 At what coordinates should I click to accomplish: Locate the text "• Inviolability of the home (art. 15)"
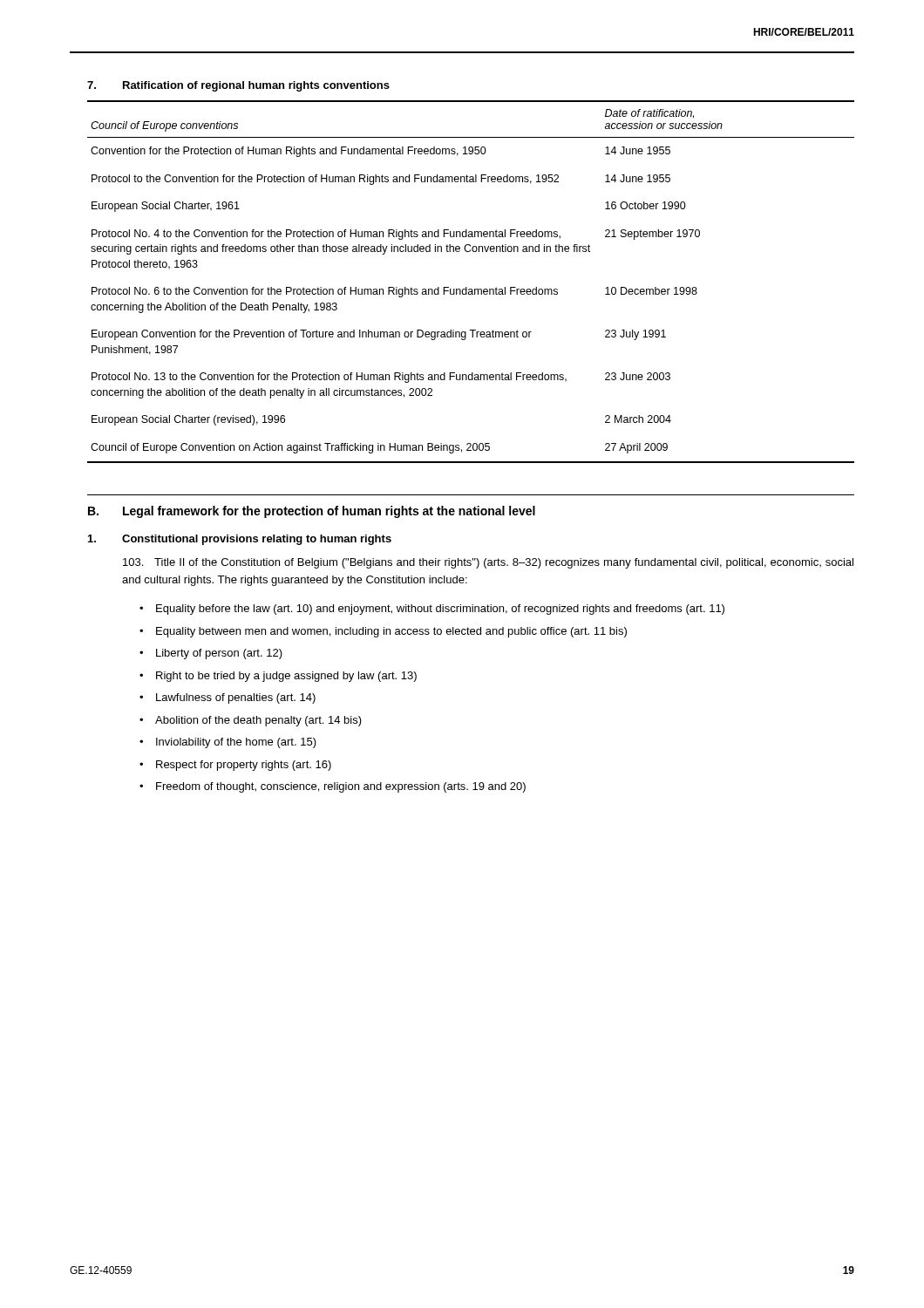pos(228,743)
